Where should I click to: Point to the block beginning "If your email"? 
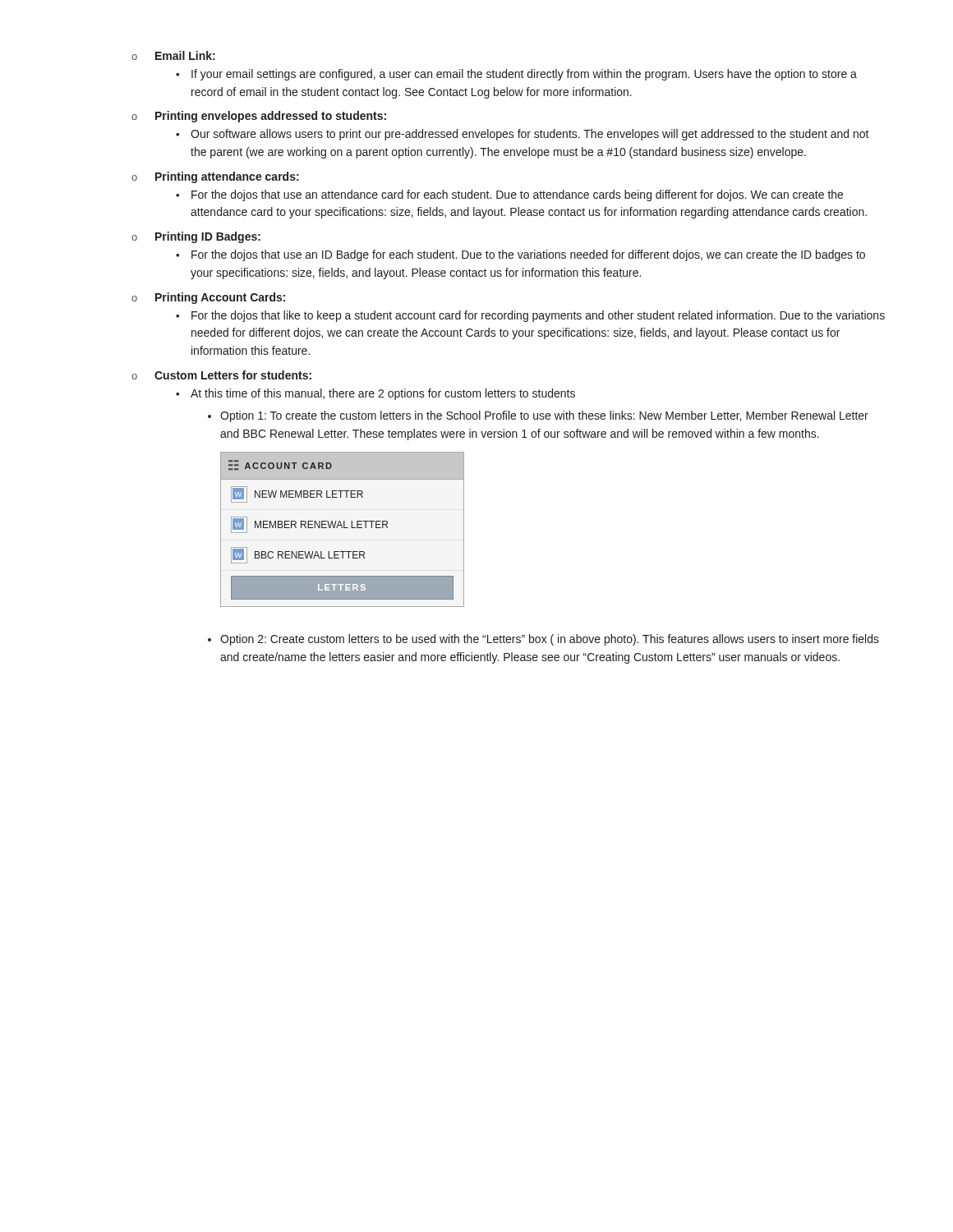[524, 83]
